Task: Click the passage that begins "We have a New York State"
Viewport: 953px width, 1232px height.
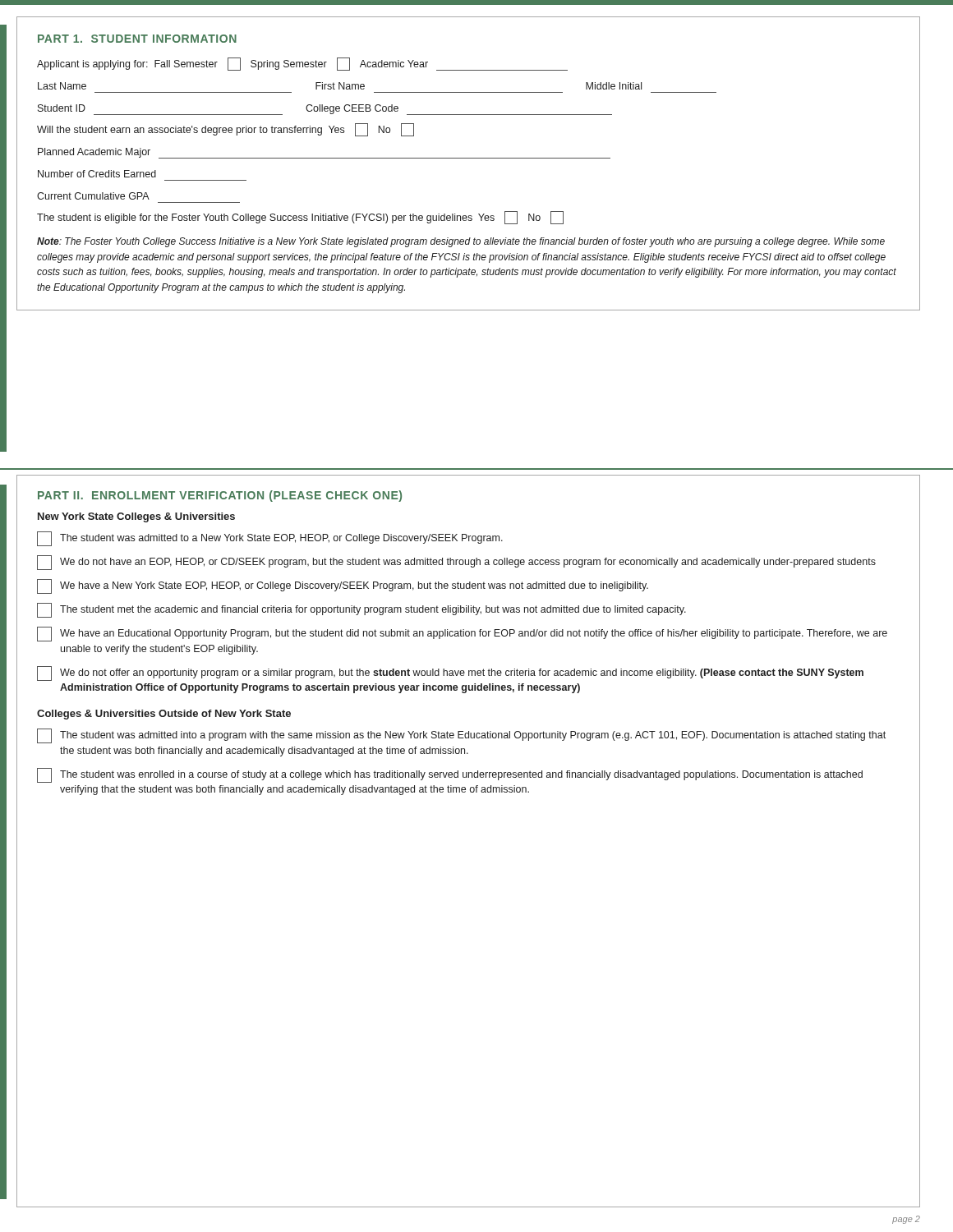Action: tap(343, 586)
